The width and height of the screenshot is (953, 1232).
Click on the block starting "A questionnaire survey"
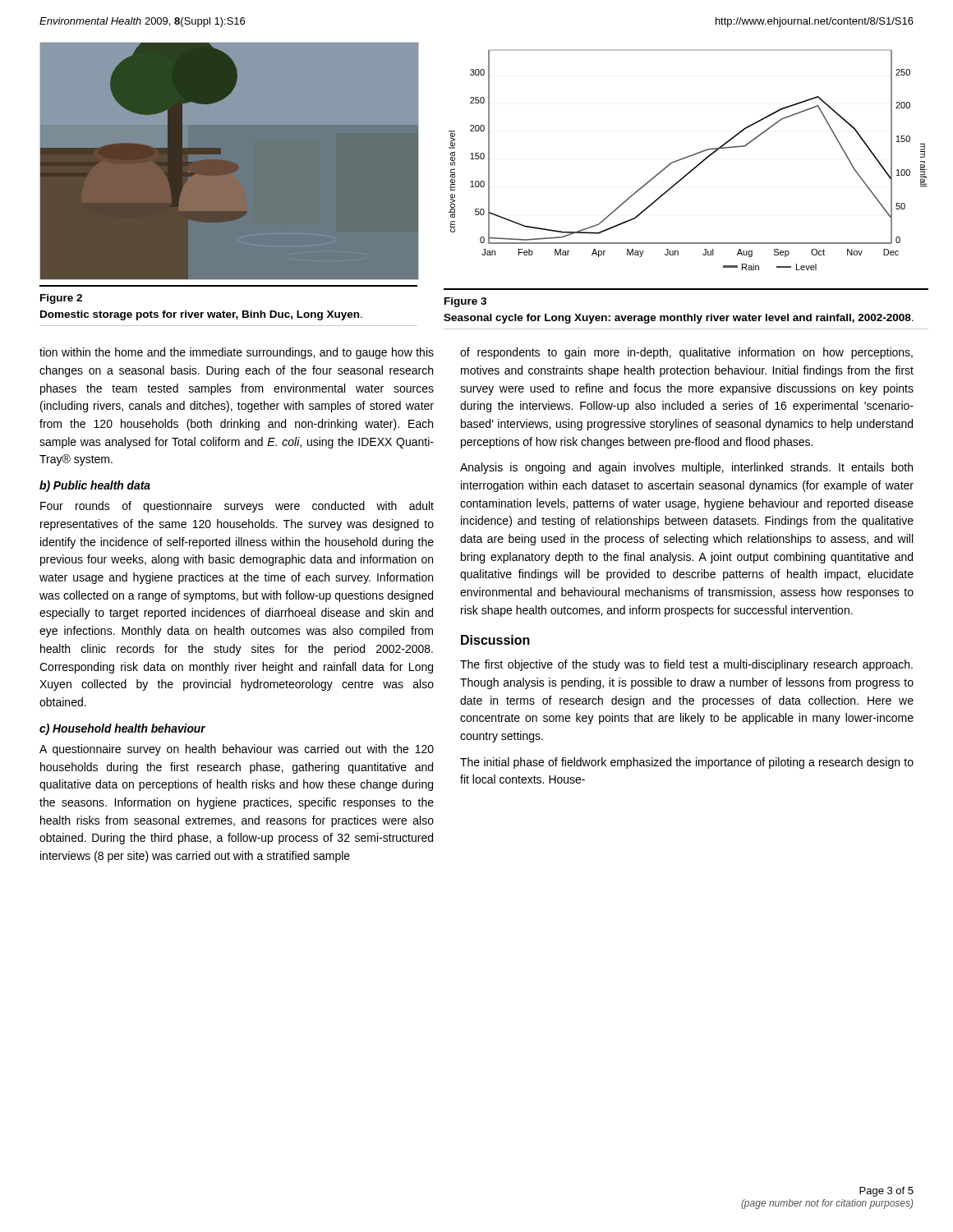[x=237, y=803]
